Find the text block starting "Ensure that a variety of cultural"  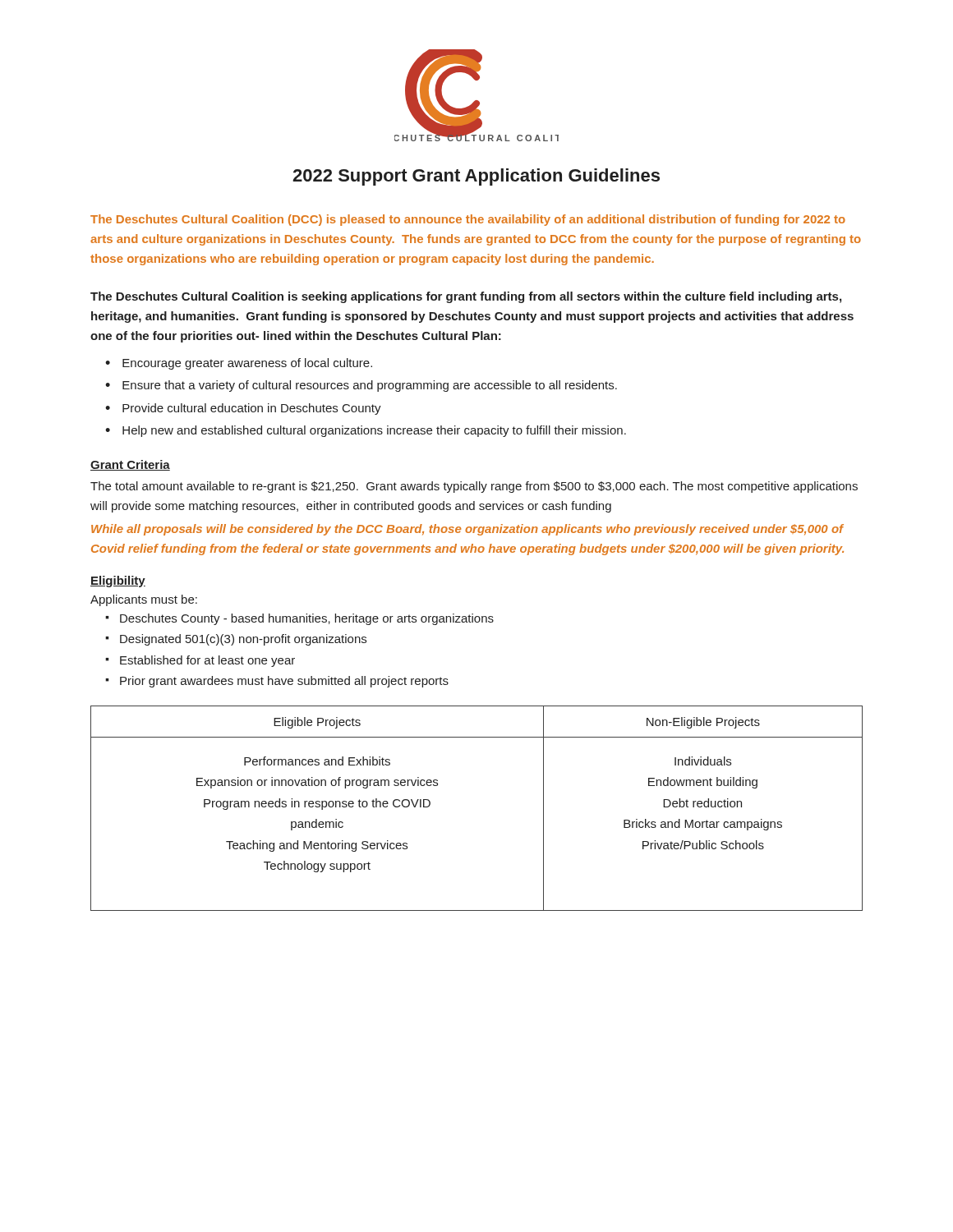coord(370,385)
